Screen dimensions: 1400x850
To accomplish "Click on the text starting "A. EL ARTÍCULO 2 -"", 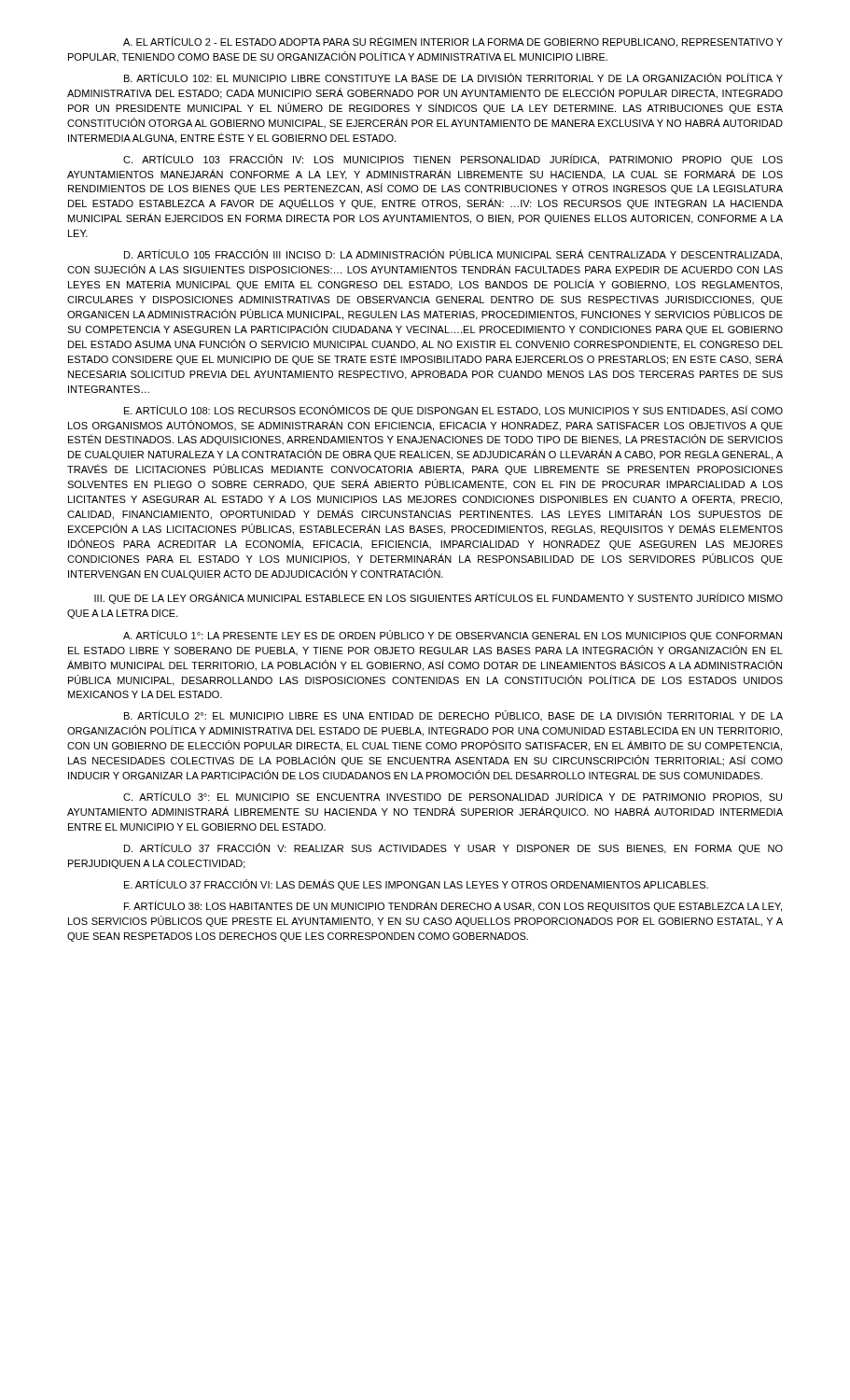I will tap(425, 49).
